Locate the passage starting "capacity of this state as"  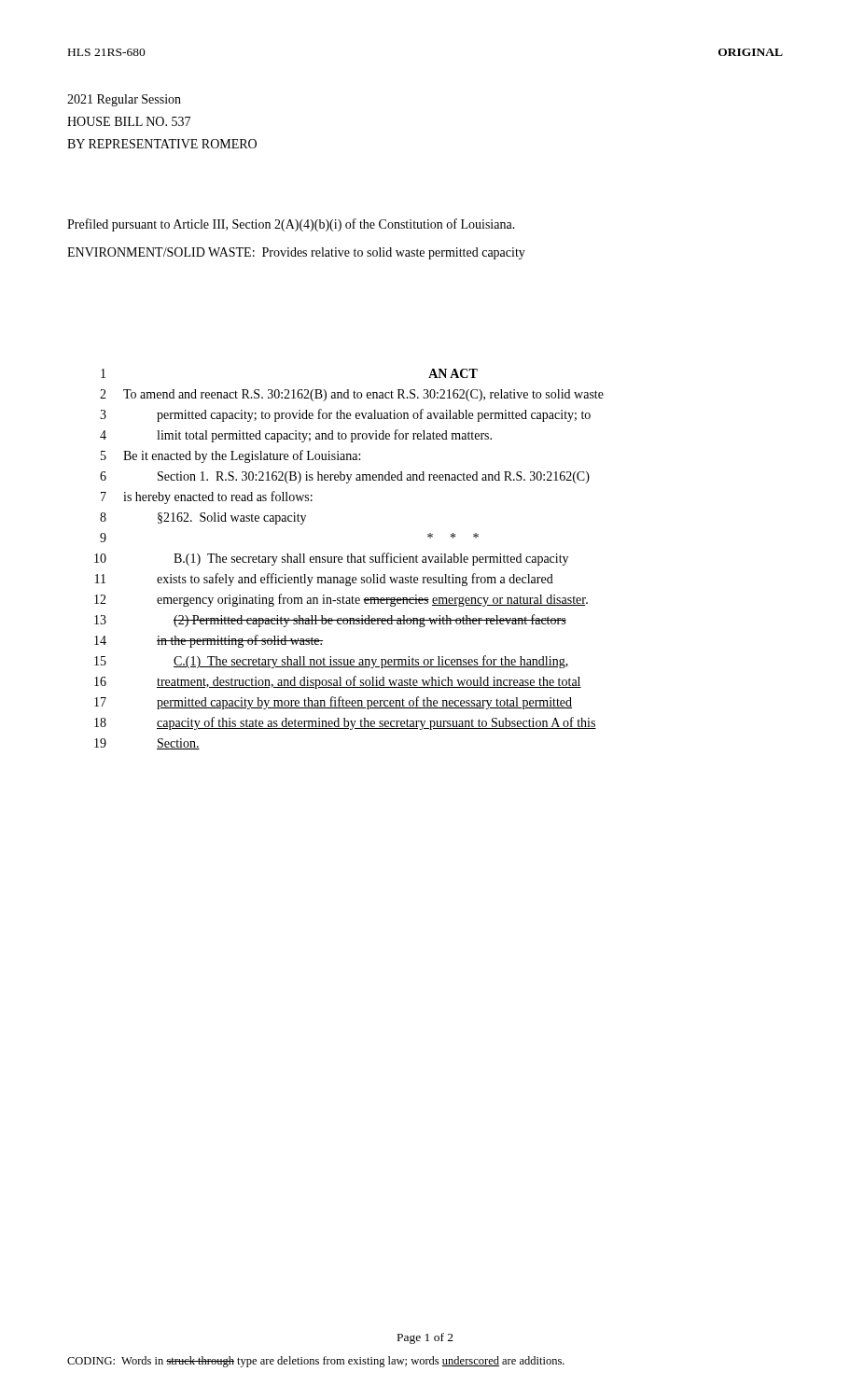(x=376, y=723)
